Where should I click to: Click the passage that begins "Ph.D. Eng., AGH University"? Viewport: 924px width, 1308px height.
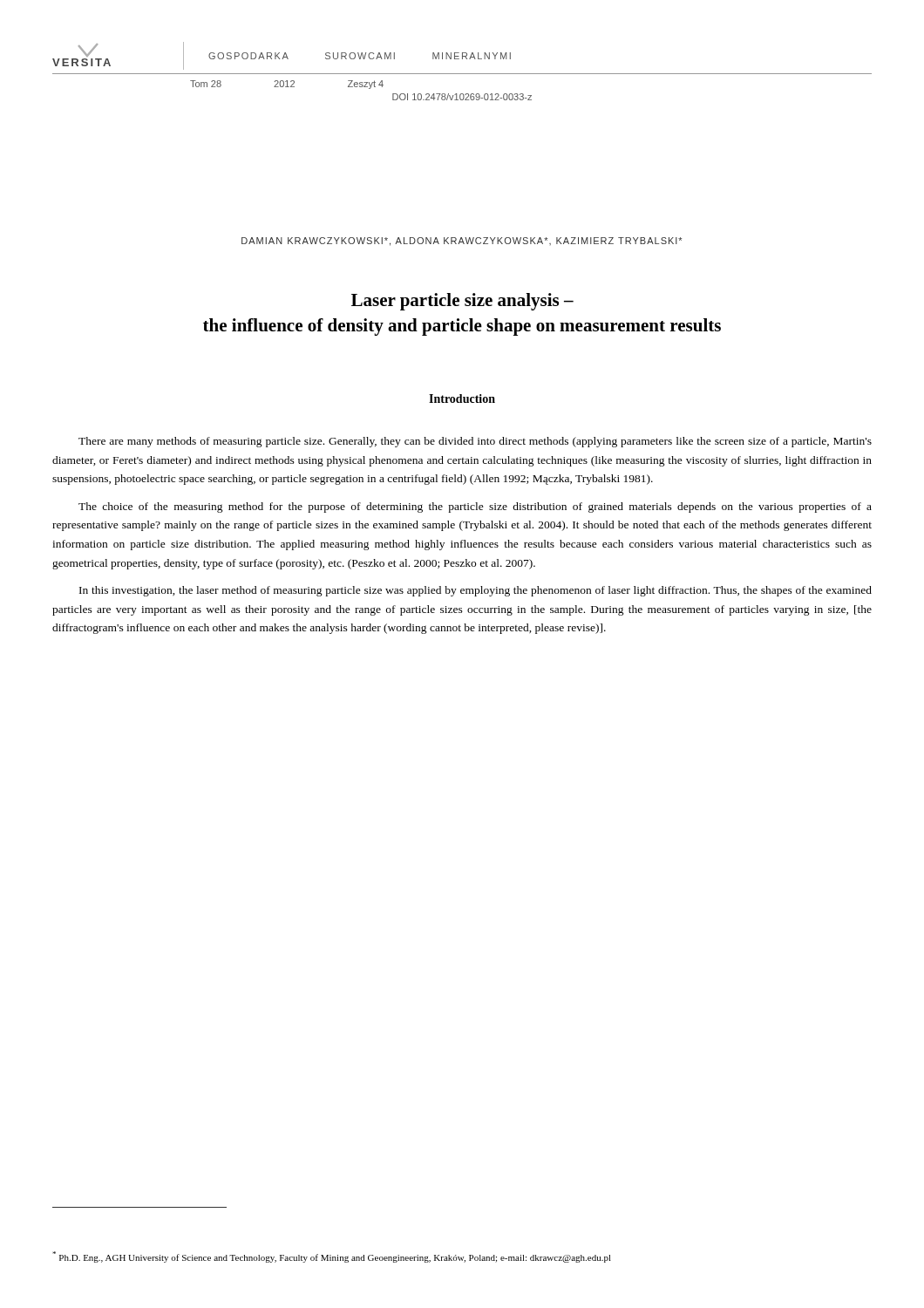462,1257
